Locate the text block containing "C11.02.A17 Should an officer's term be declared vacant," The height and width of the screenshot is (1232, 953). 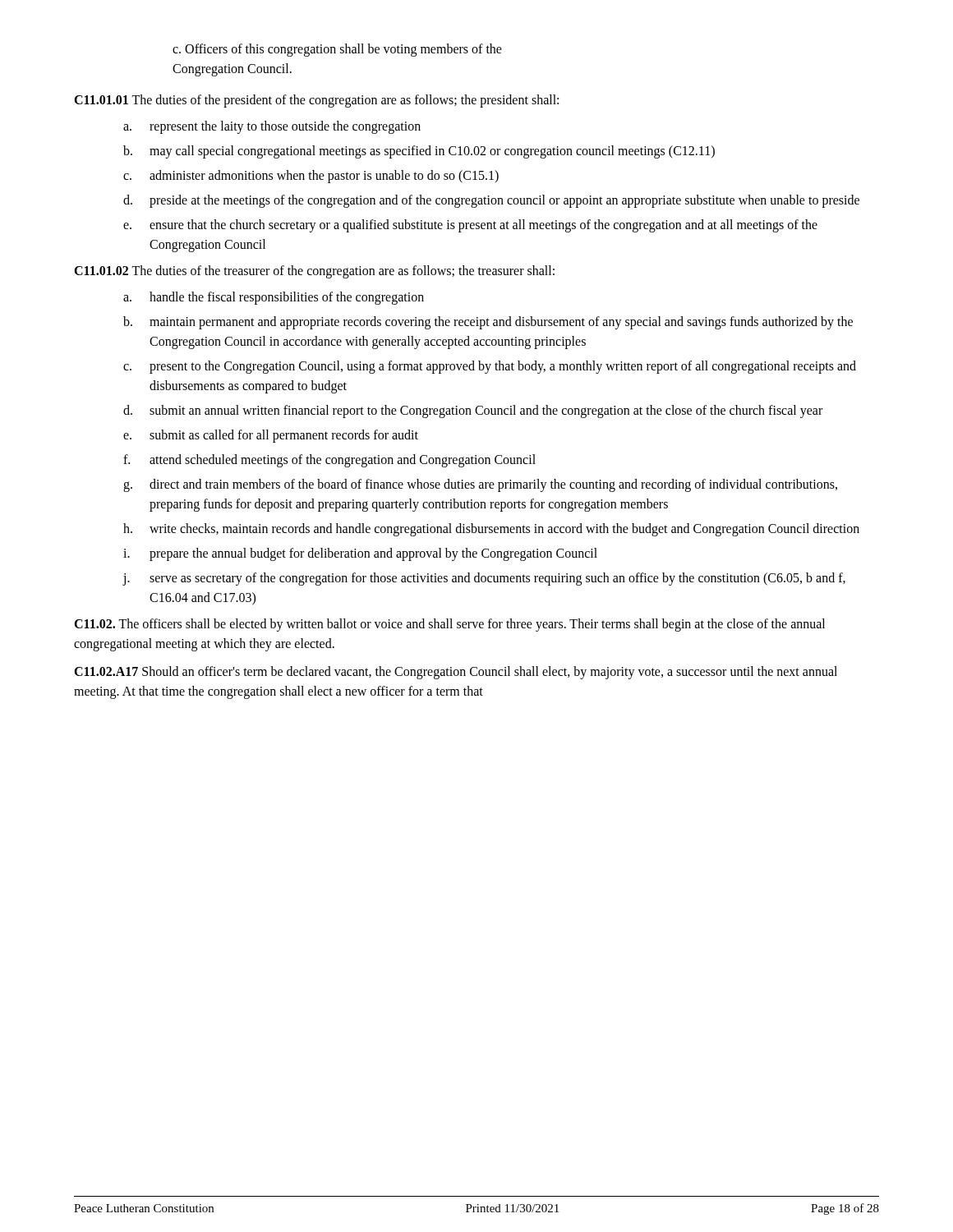456,681
